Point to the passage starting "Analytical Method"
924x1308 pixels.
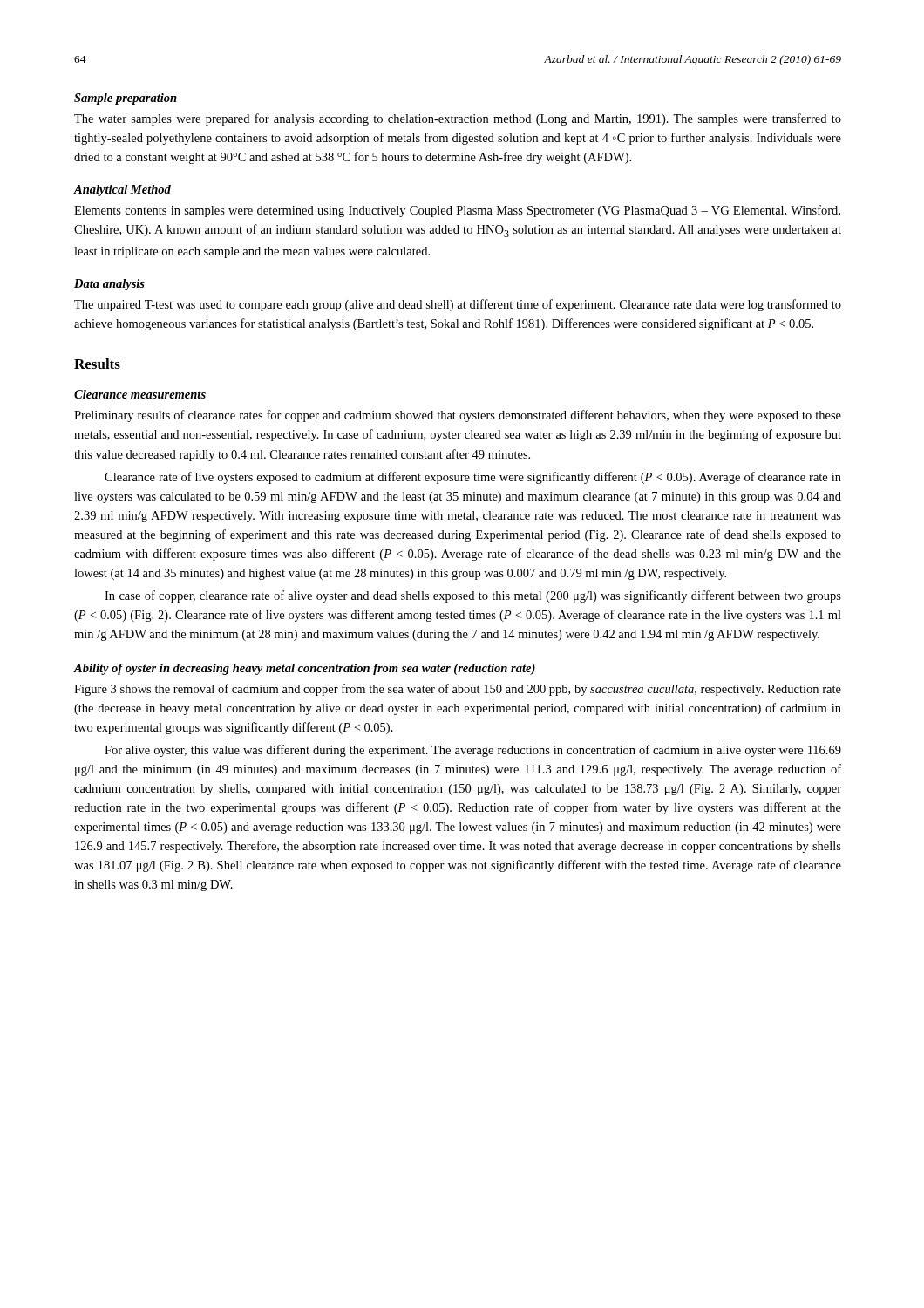pyautogui.click(x=122, y=189)
